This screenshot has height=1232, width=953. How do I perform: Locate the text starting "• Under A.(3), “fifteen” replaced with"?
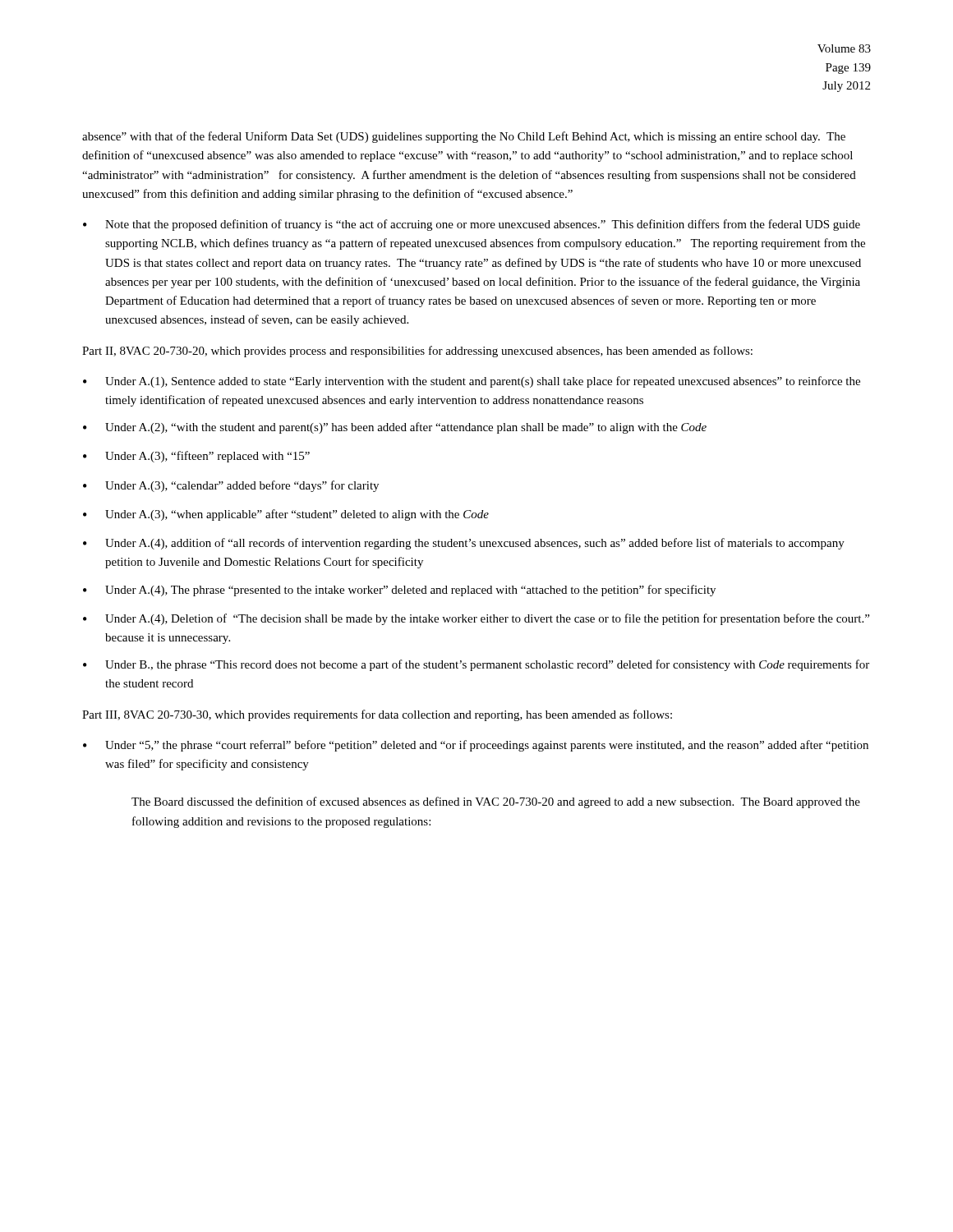[x=196, y=457]
